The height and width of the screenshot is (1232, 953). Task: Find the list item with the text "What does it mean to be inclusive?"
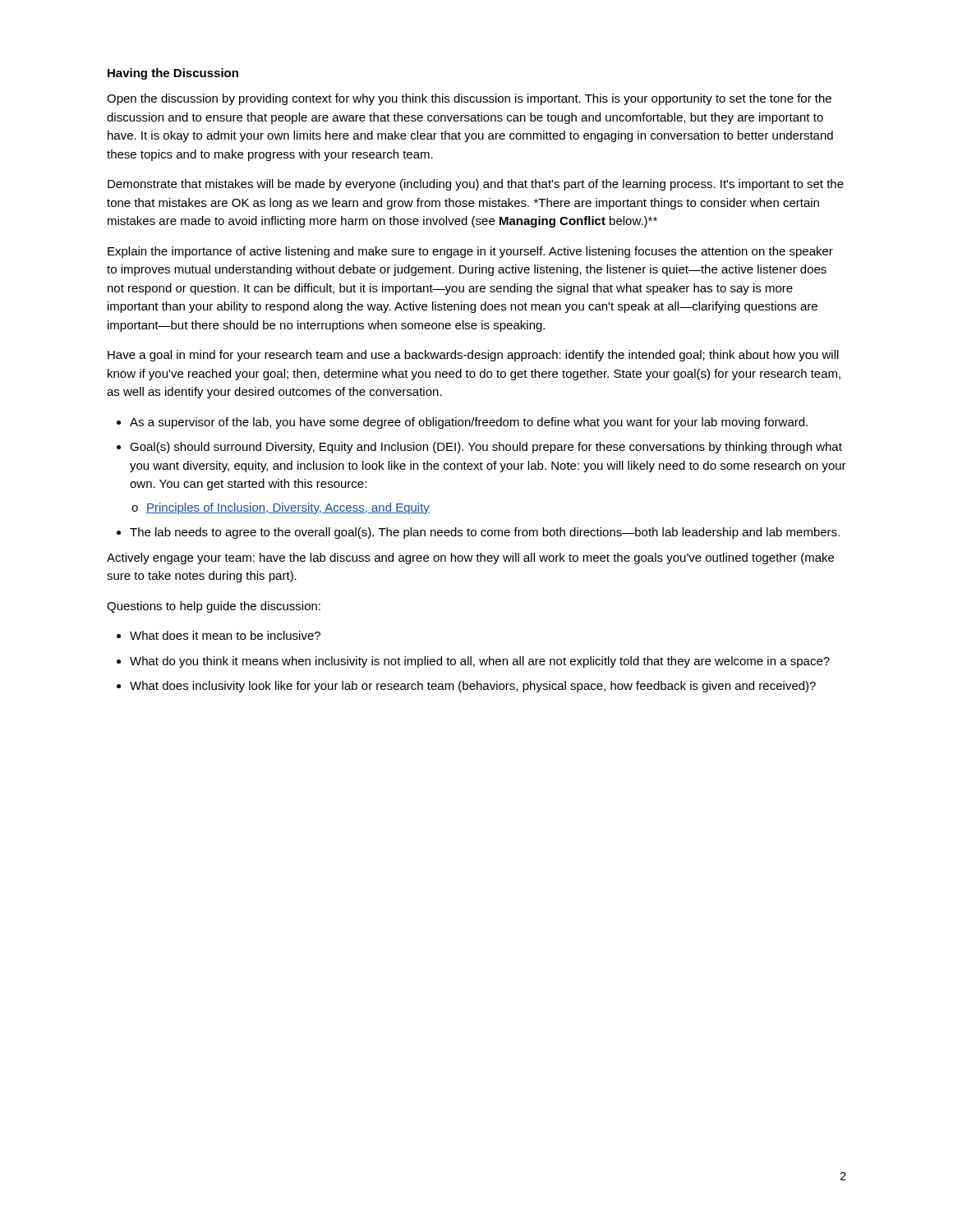(476, 661)
